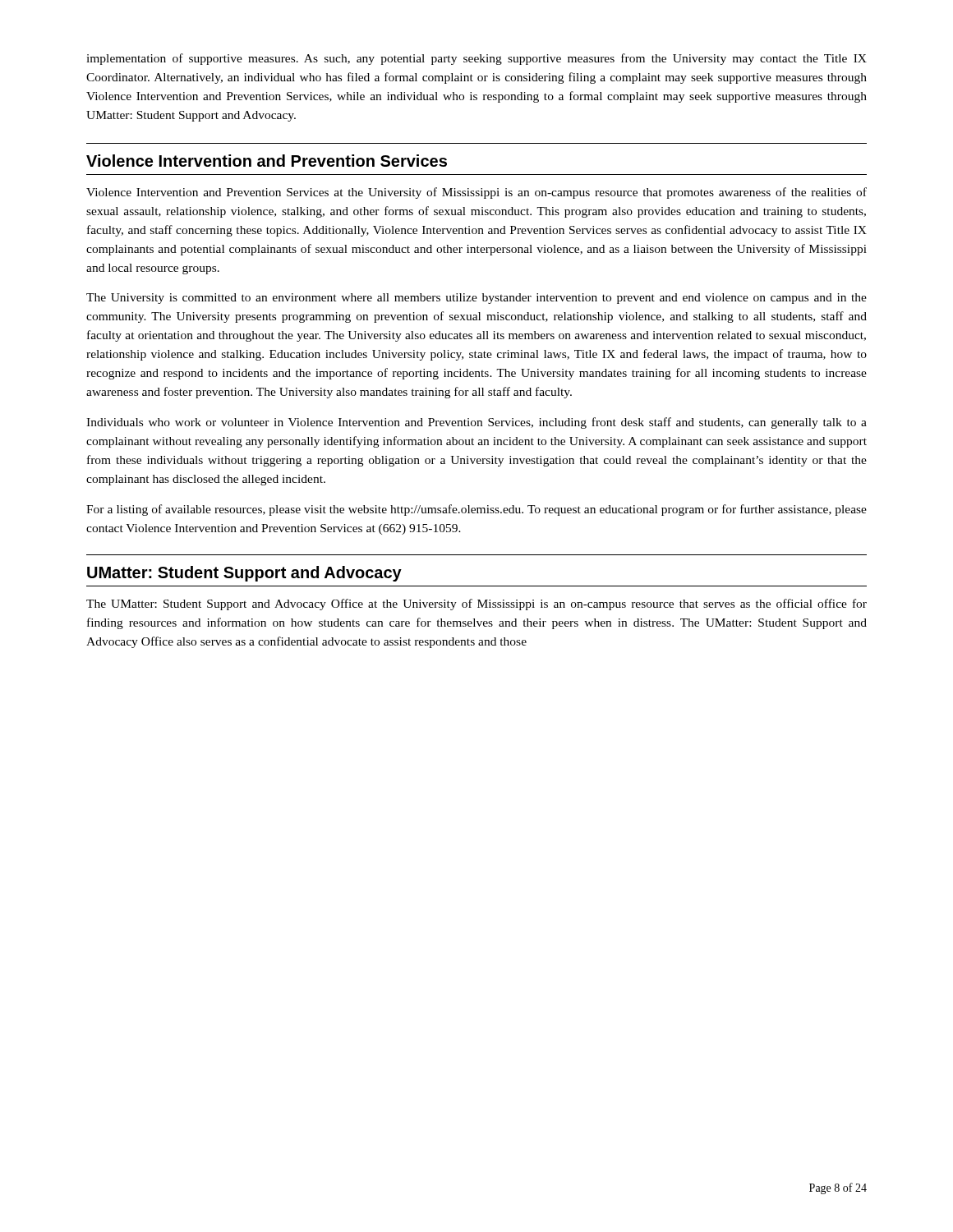The height and width of the screenshot is (1232, 953).
Task: Find the section header on this page that starts "Violence Intervention and Prevention"
Action: pyautogui.click(x=267, y=161)
